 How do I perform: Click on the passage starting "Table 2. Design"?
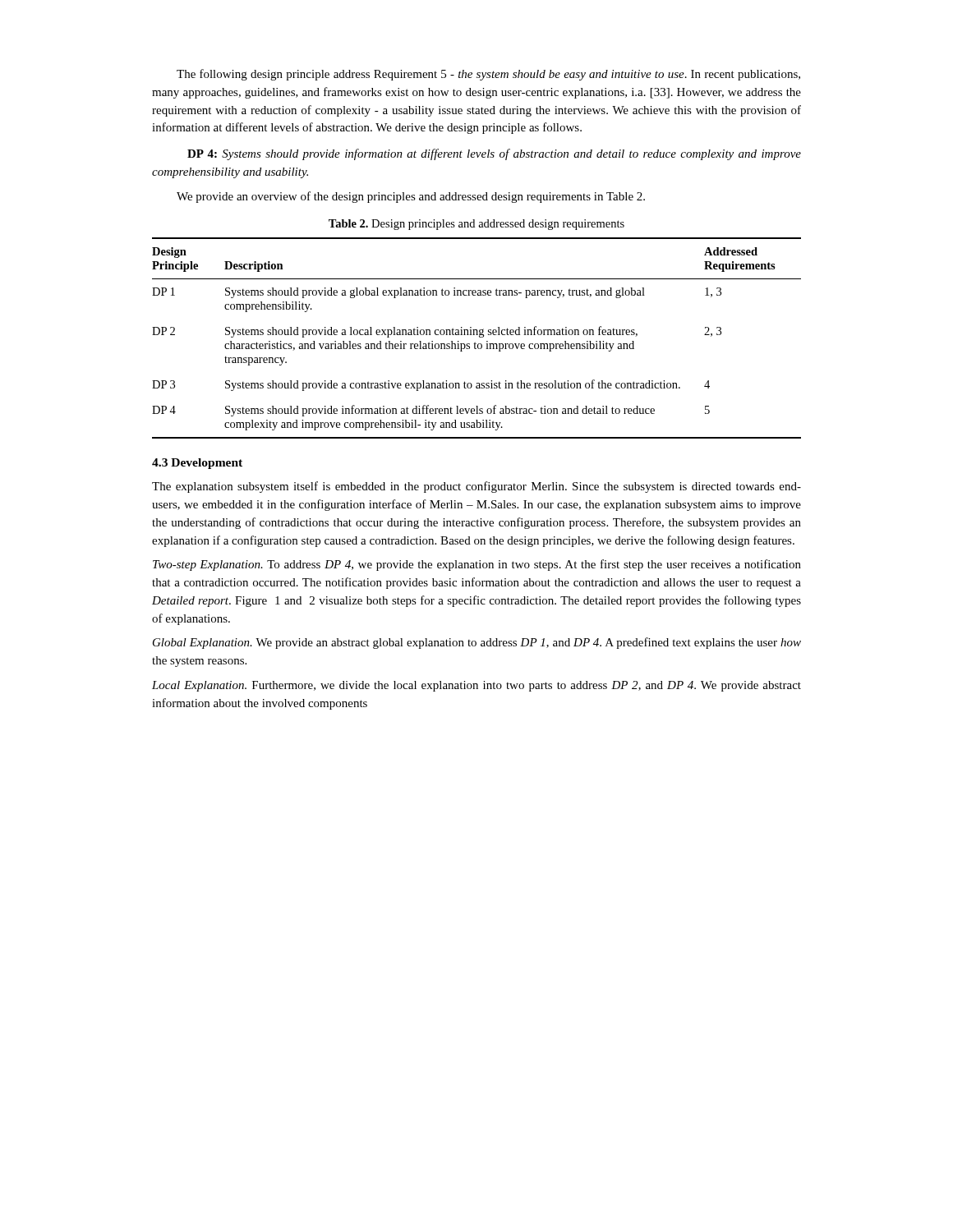(x=476, y=224)
